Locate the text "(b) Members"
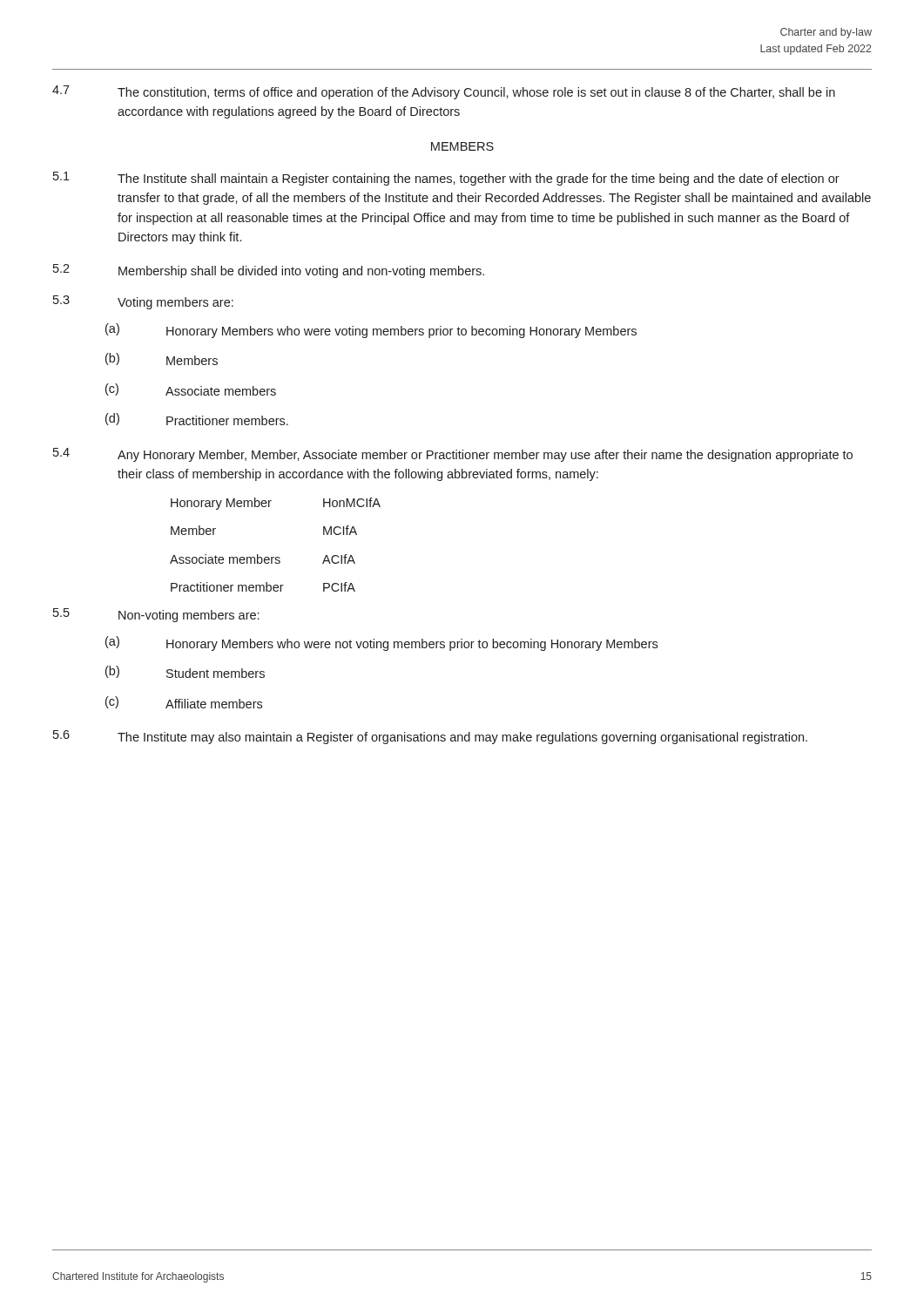 (x=189, y=359)
